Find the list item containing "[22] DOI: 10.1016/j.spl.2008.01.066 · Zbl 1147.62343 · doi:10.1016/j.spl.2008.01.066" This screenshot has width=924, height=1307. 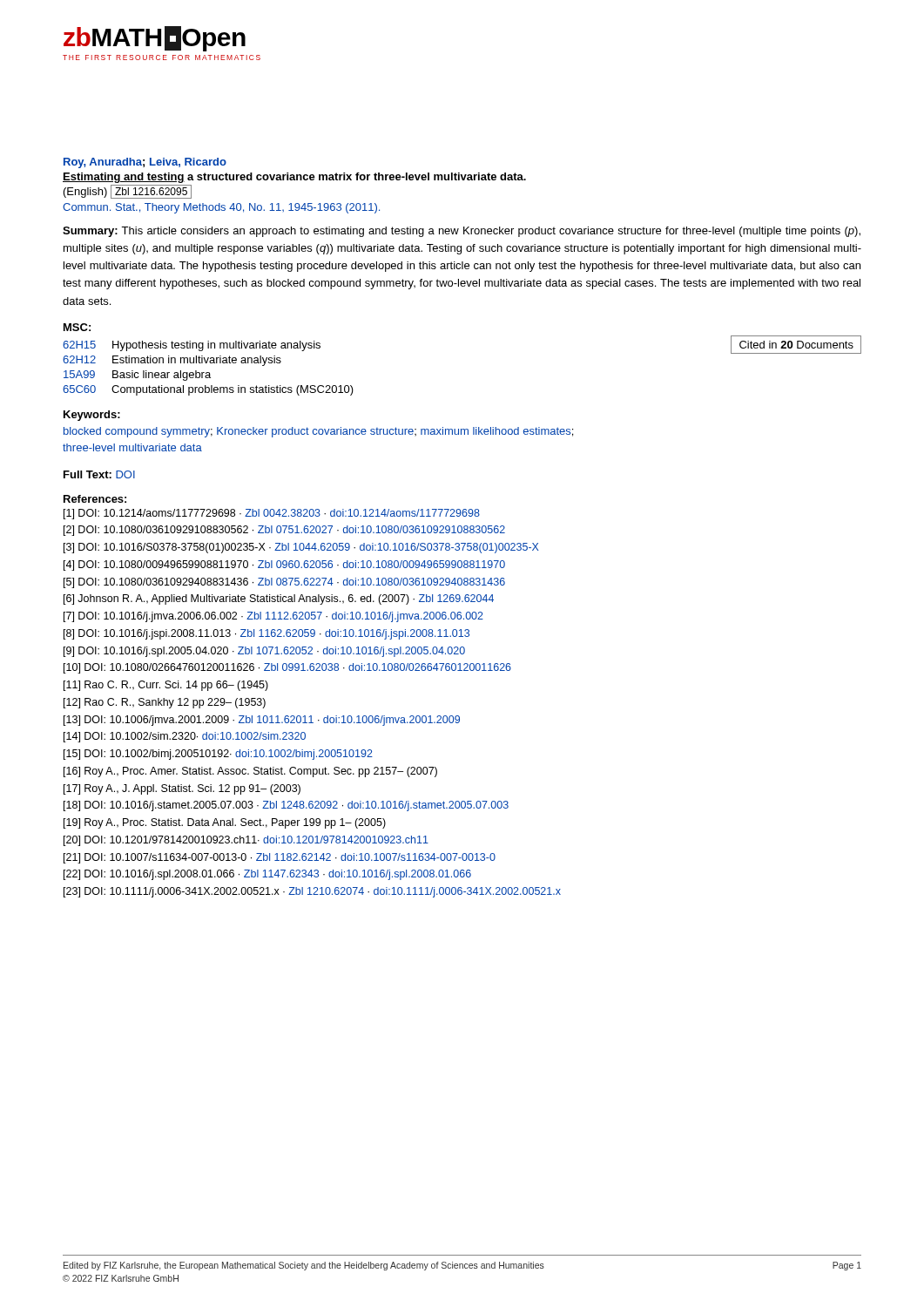coord(267,874)
